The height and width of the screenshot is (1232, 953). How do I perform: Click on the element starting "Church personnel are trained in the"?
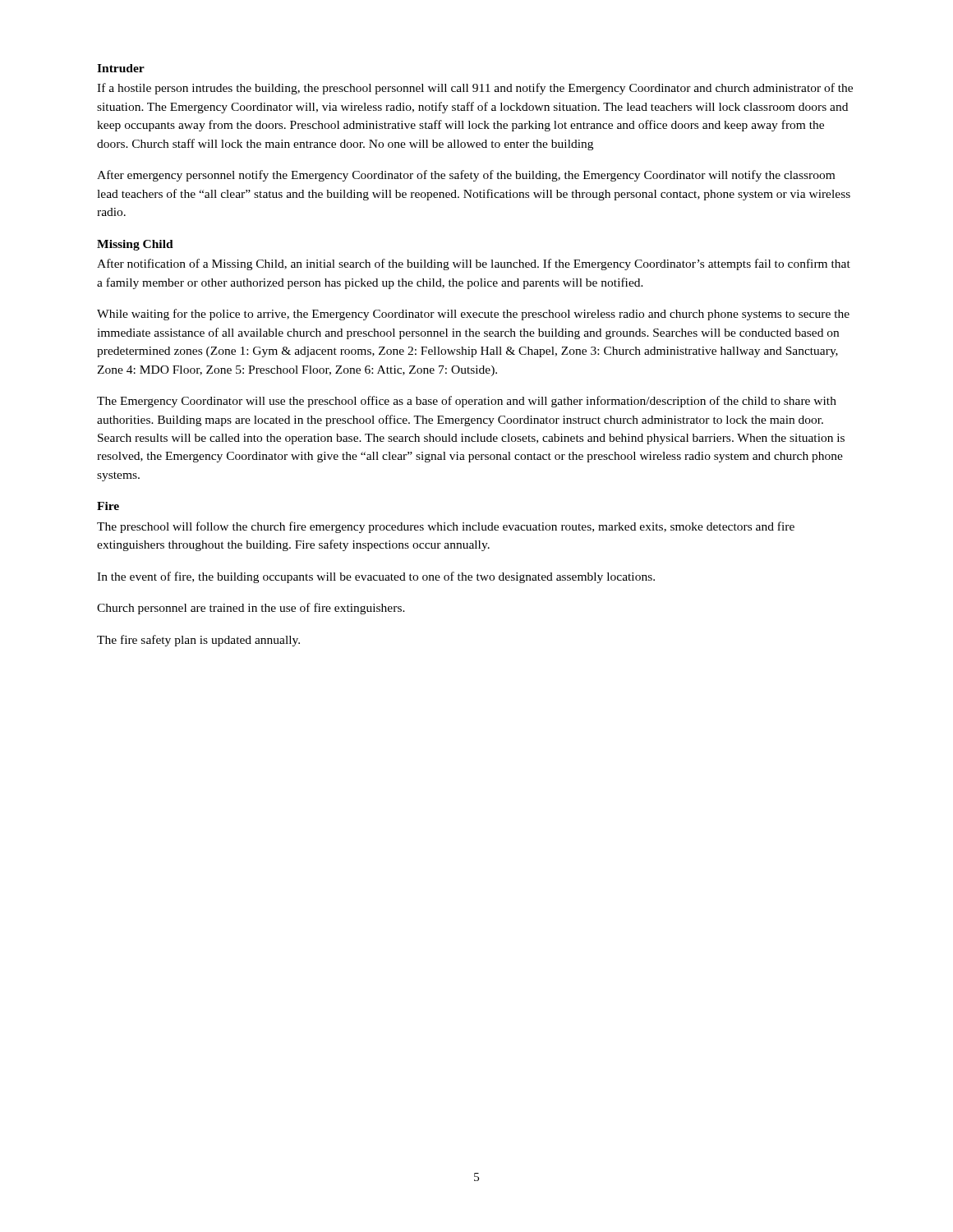click(x=251, y=608)
